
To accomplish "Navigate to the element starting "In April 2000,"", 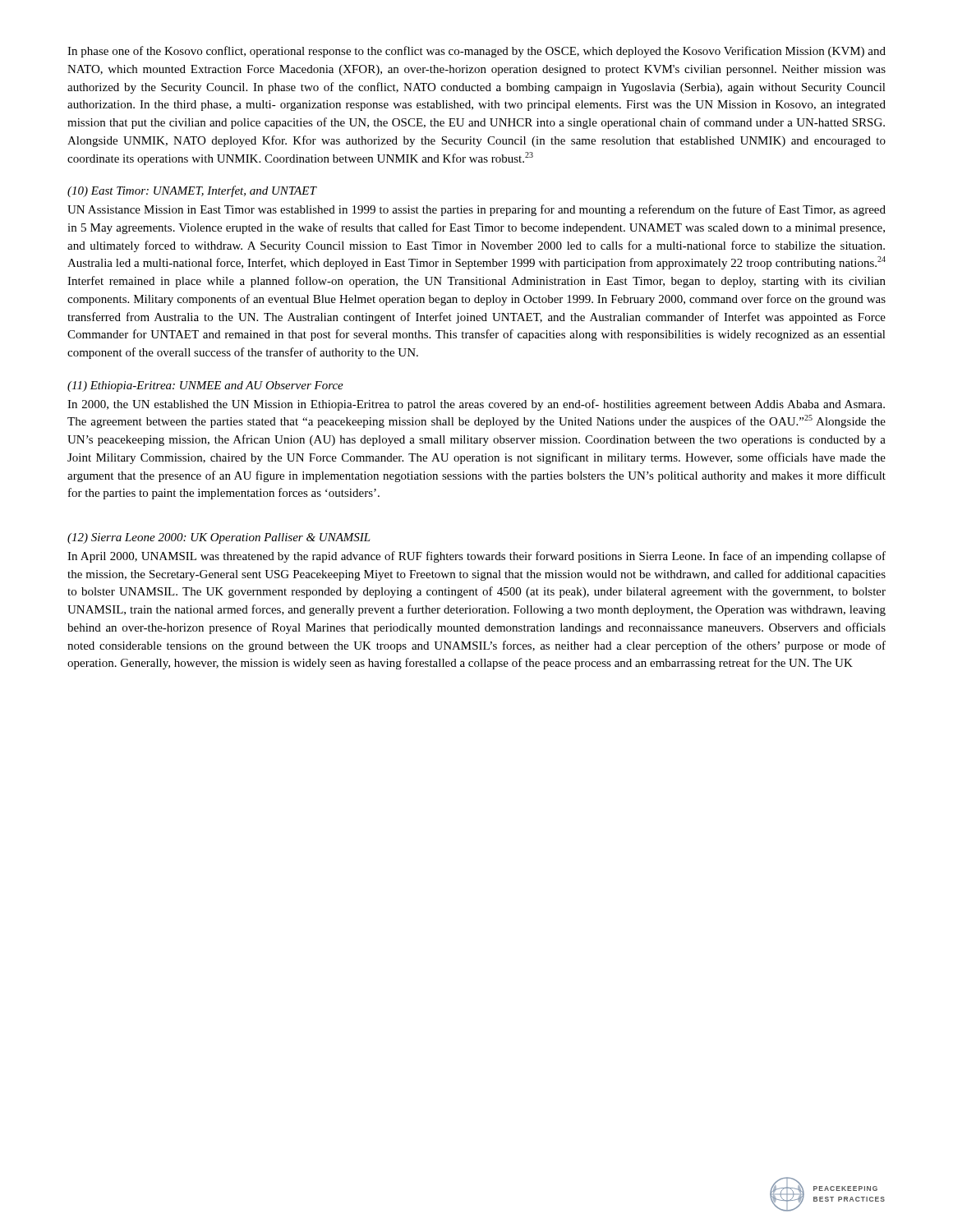I will tap(476, 609).
